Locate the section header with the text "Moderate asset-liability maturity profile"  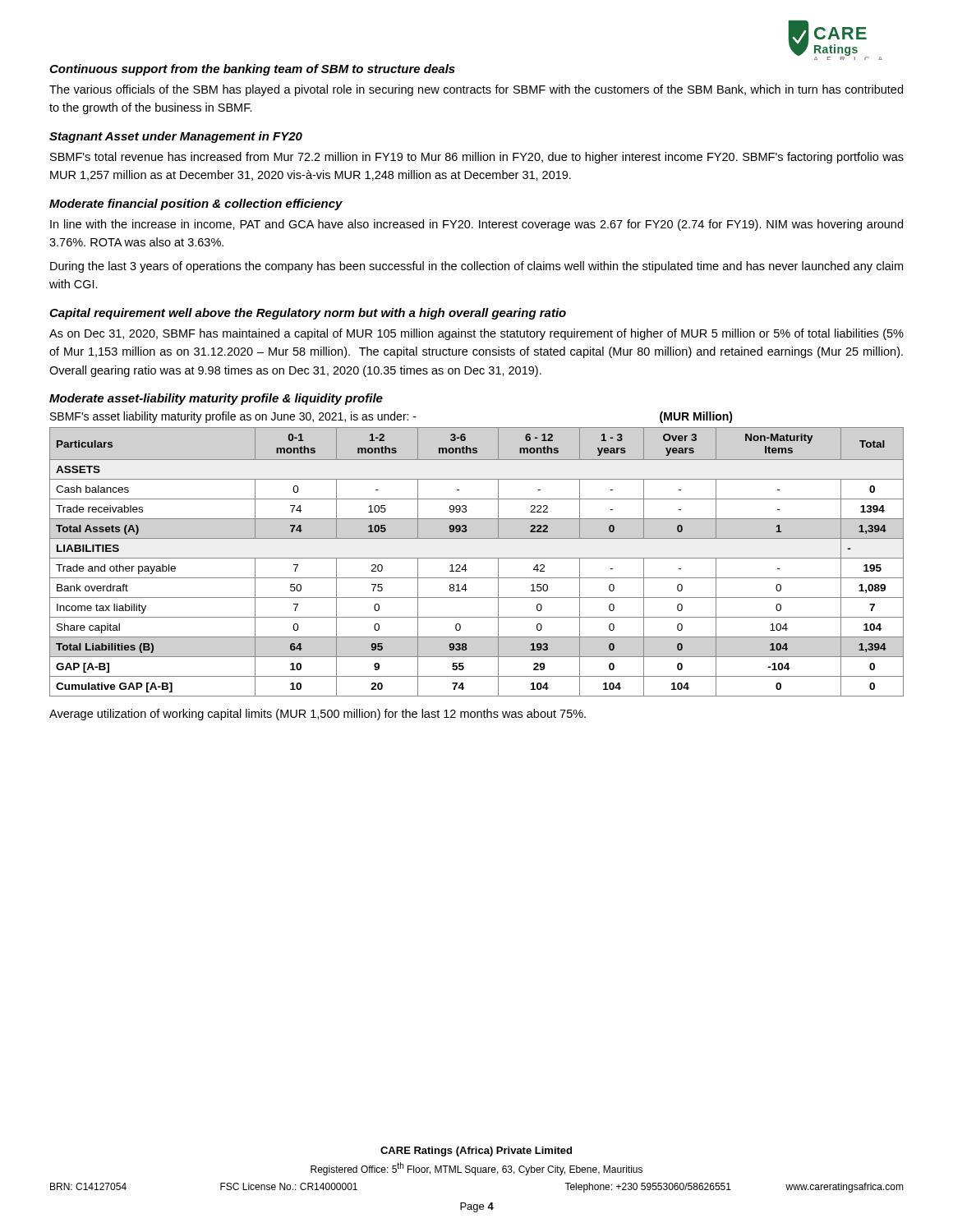(216, 398)
